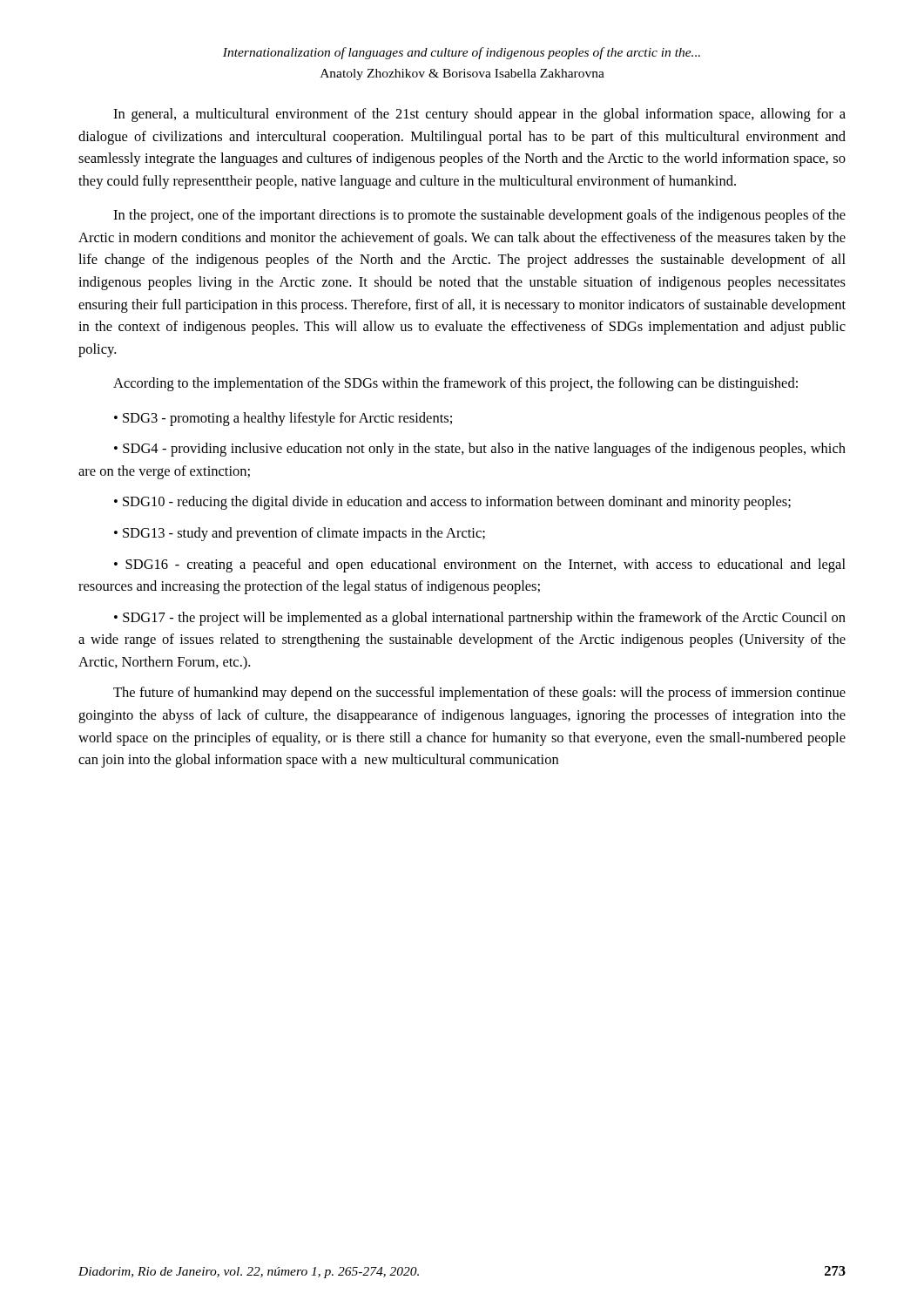Navigate to the text starting "• SDG10 - reducing the"

[452, 502]
